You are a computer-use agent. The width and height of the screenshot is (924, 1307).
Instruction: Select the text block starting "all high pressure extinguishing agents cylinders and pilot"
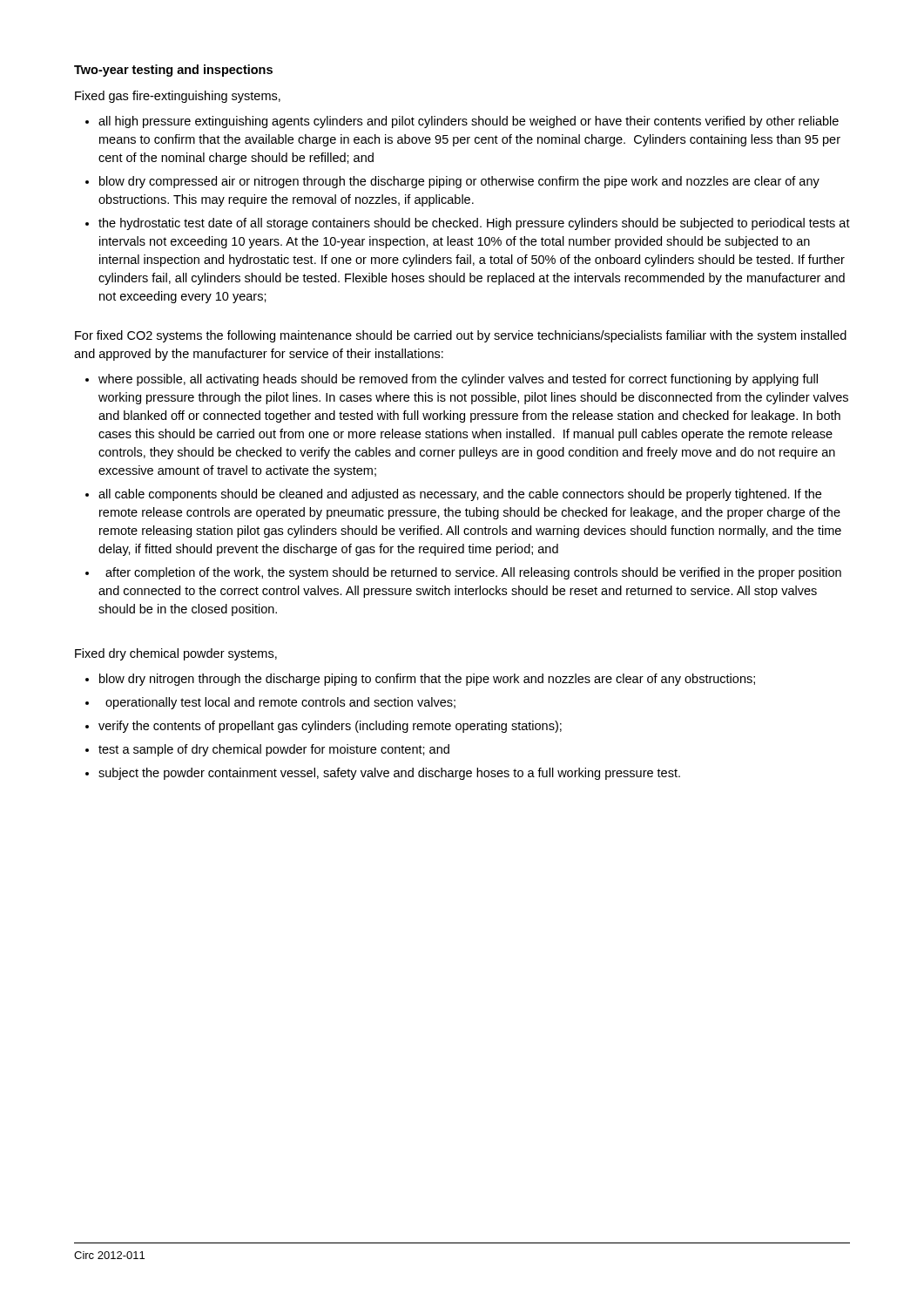469,139
